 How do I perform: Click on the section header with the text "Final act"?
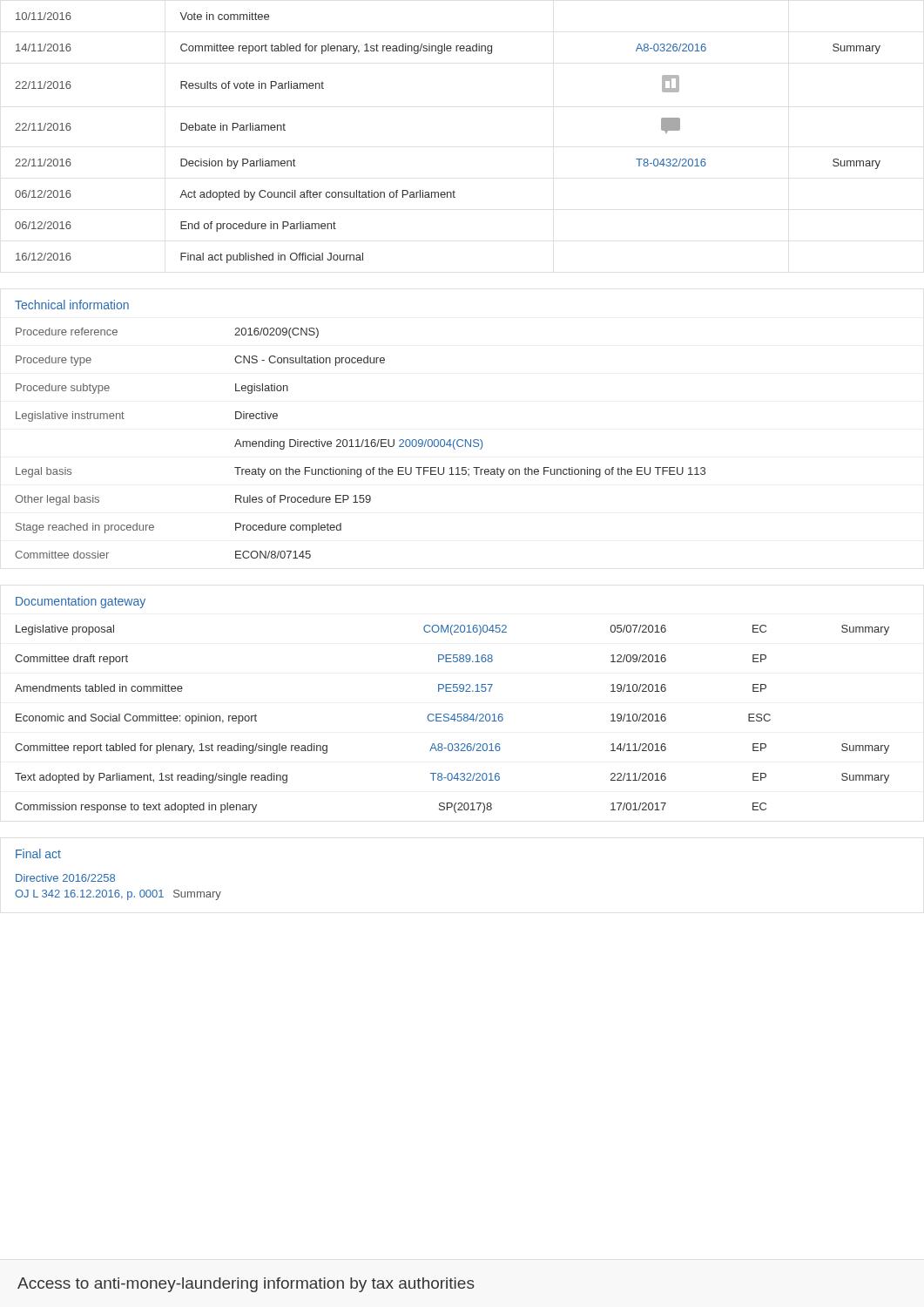pyautogui.click(x=38, y=854)
